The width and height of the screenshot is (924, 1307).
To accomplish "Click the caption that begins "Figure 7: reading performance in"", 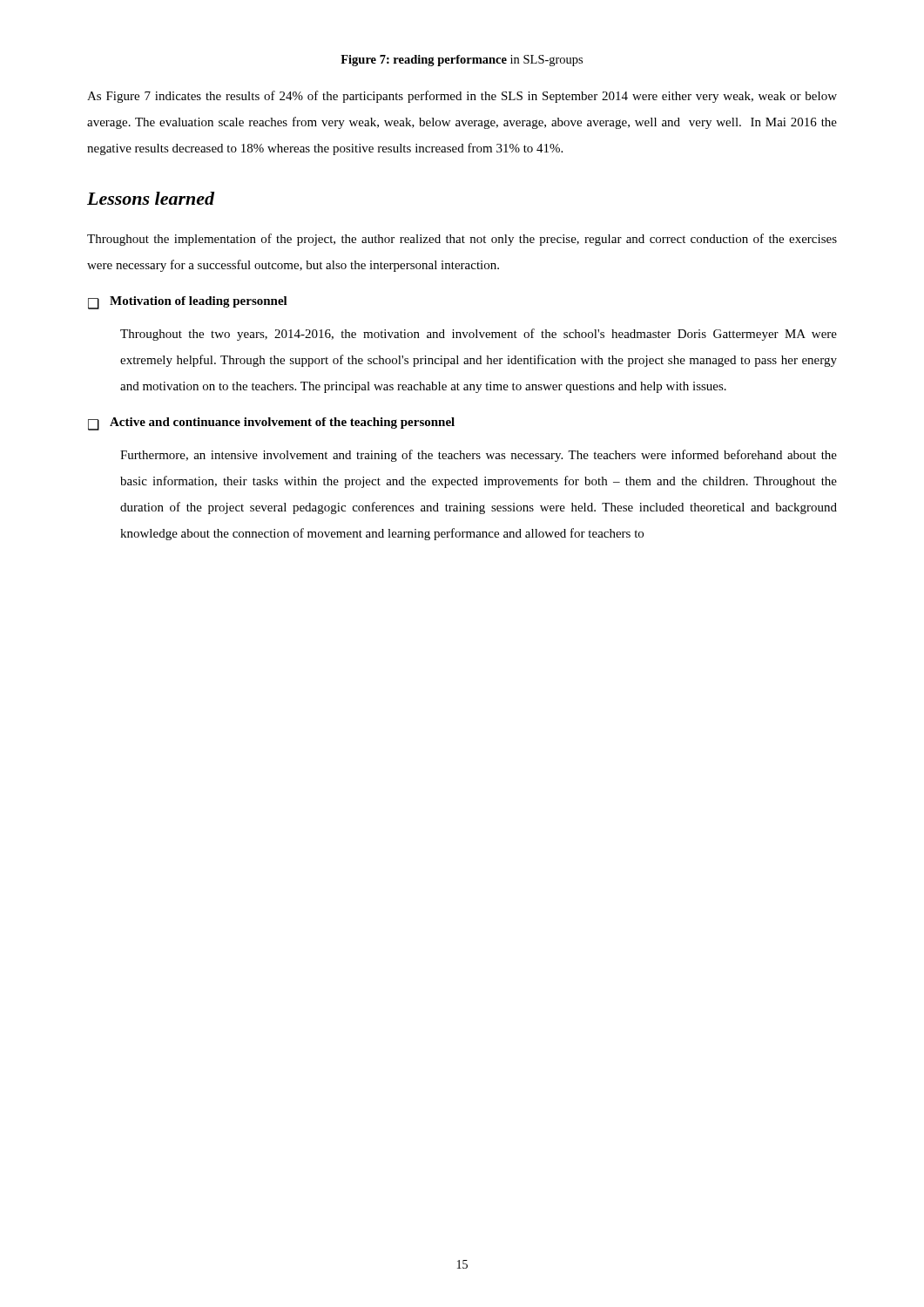I will [x=462, y=59].
